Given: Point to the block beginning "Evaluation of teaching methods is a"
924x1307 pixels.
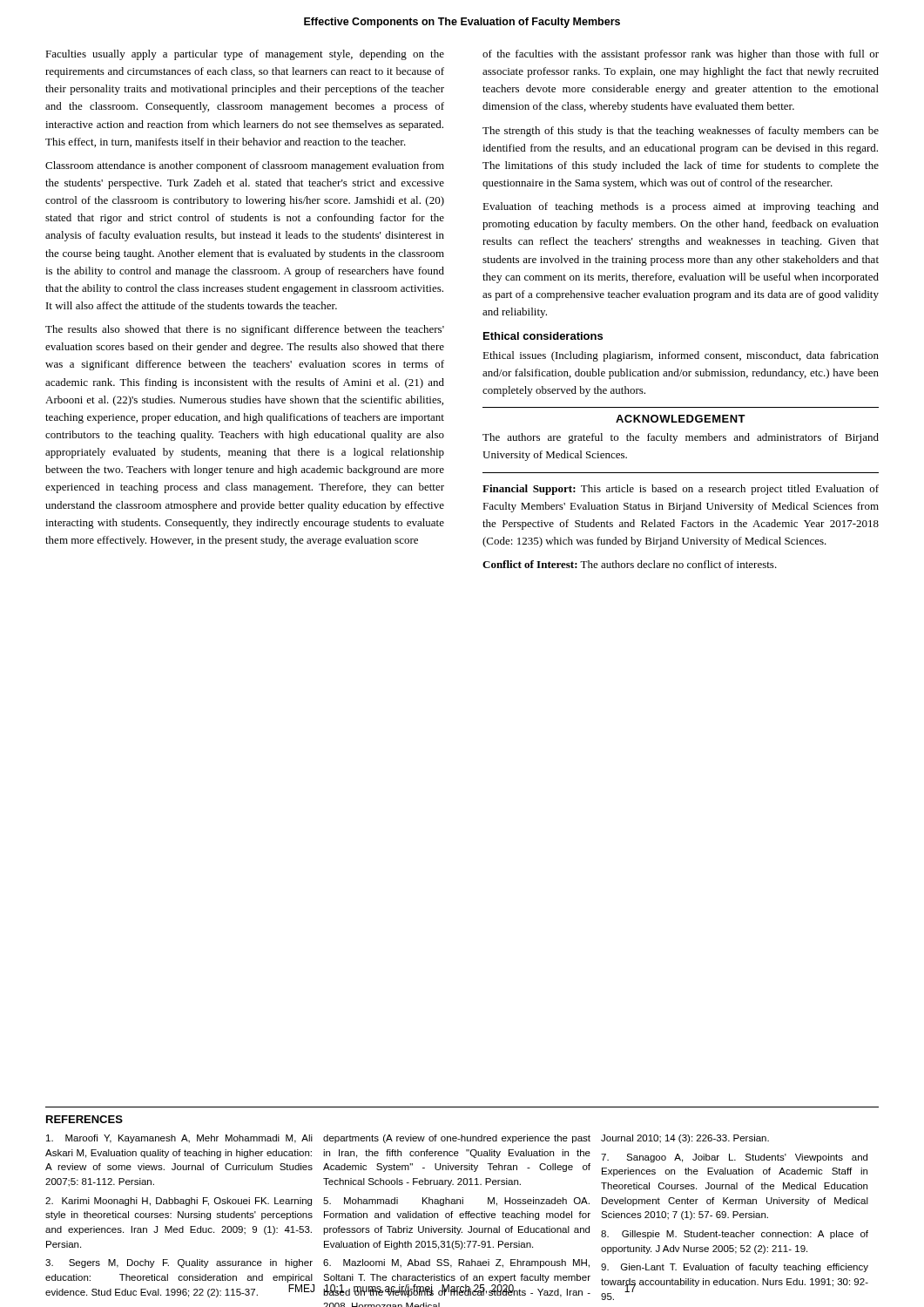Looking at the screenshot, I should point(681,259).
